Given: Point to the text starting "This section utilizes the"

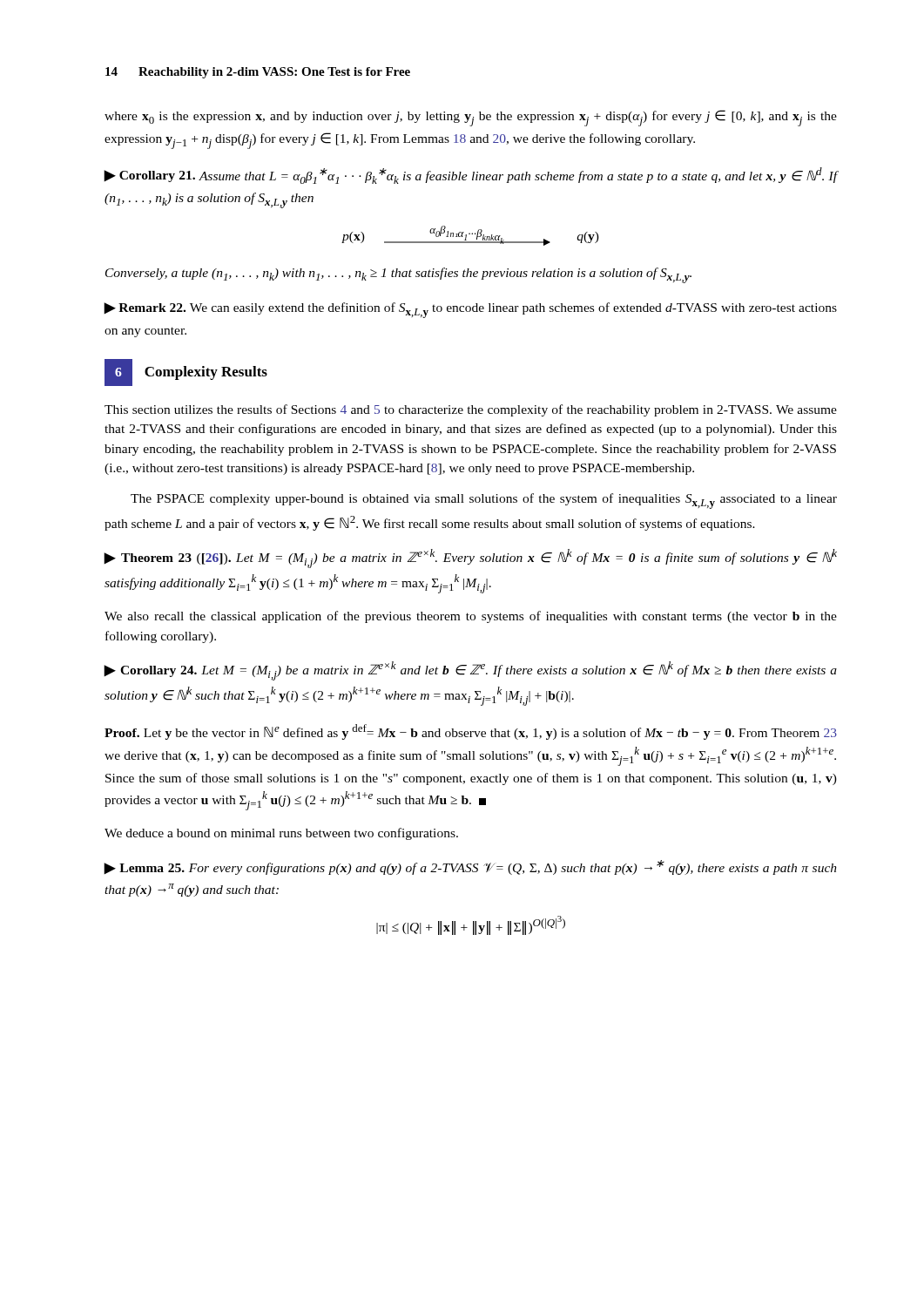Looking at the screenshot, I should [471, 439].
